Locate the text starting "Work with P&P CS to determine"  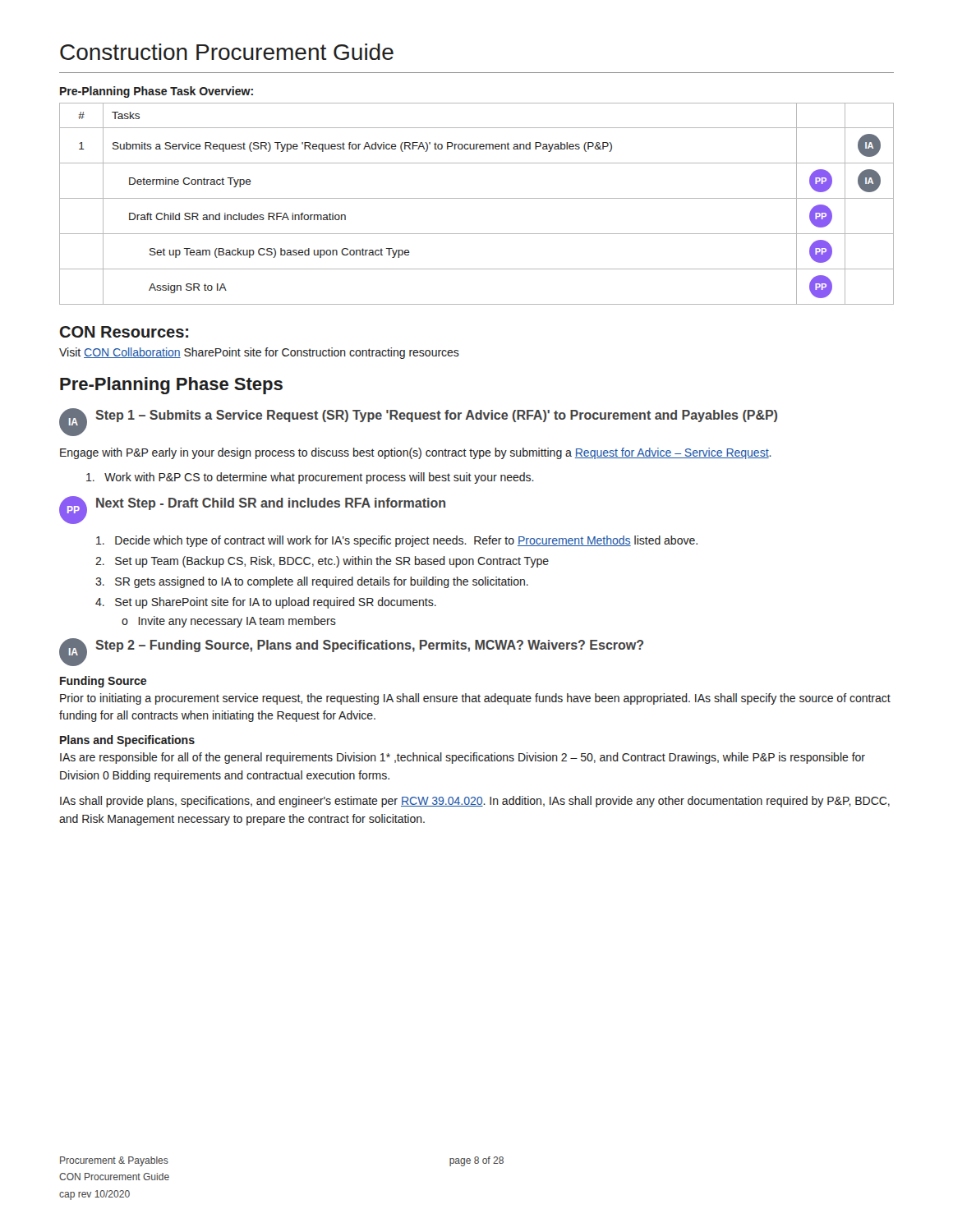click(310, 477)
